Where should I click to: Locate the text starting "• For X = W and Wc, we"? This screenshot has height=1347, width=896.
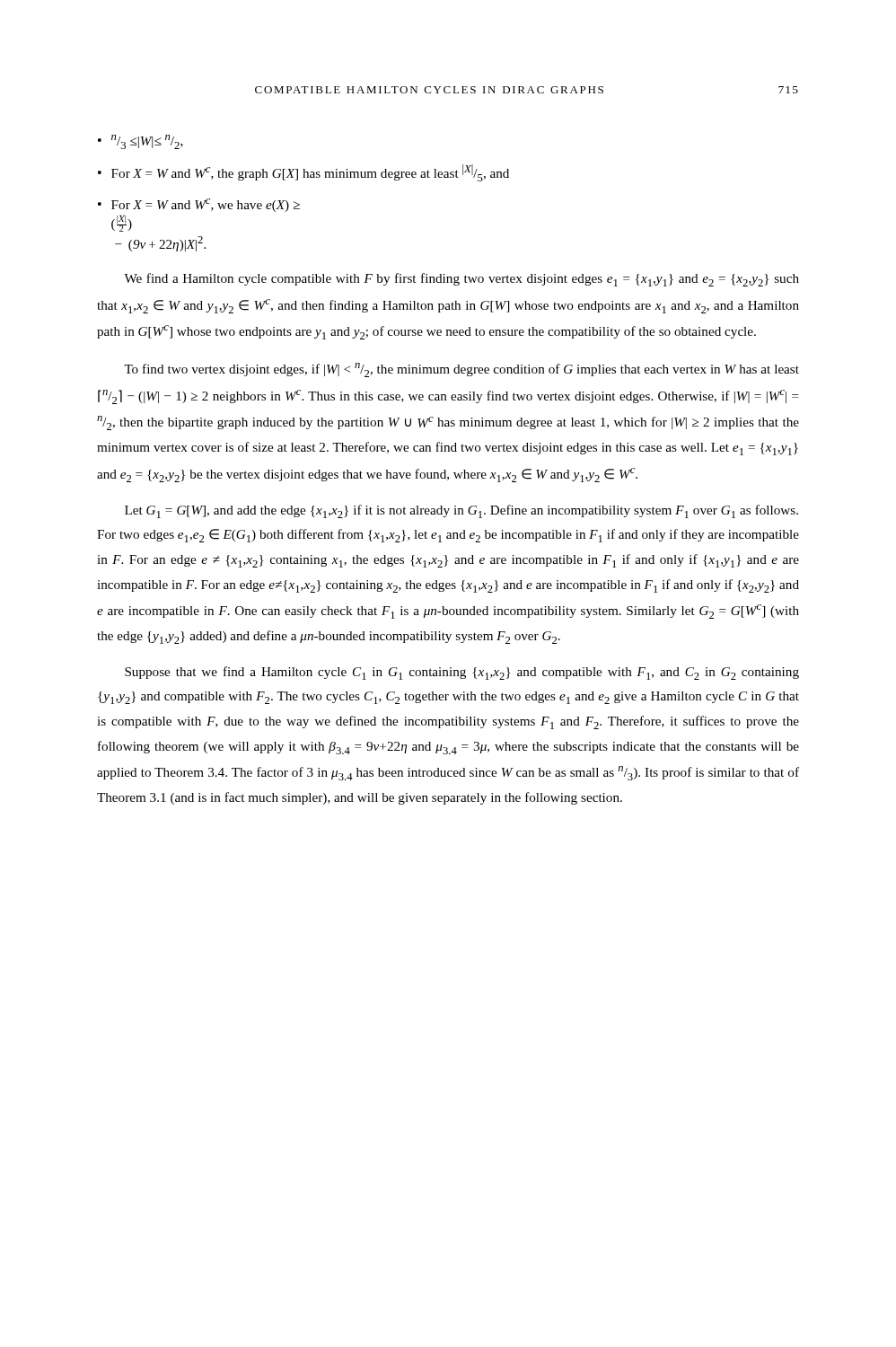(x=199, y=205)
